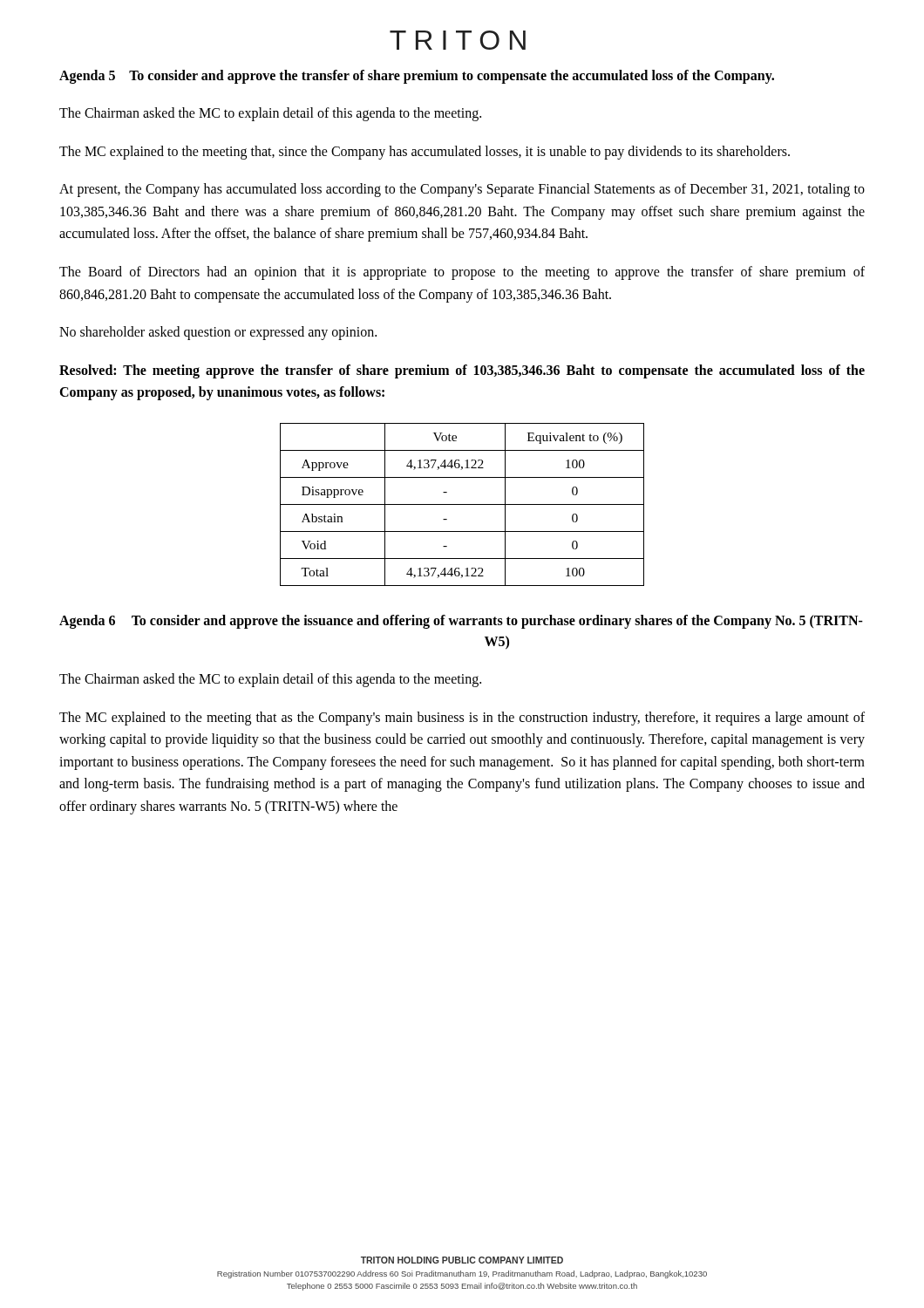Locate a table
The width and height of the screenshot is (924, 1308).
(462, 504)
